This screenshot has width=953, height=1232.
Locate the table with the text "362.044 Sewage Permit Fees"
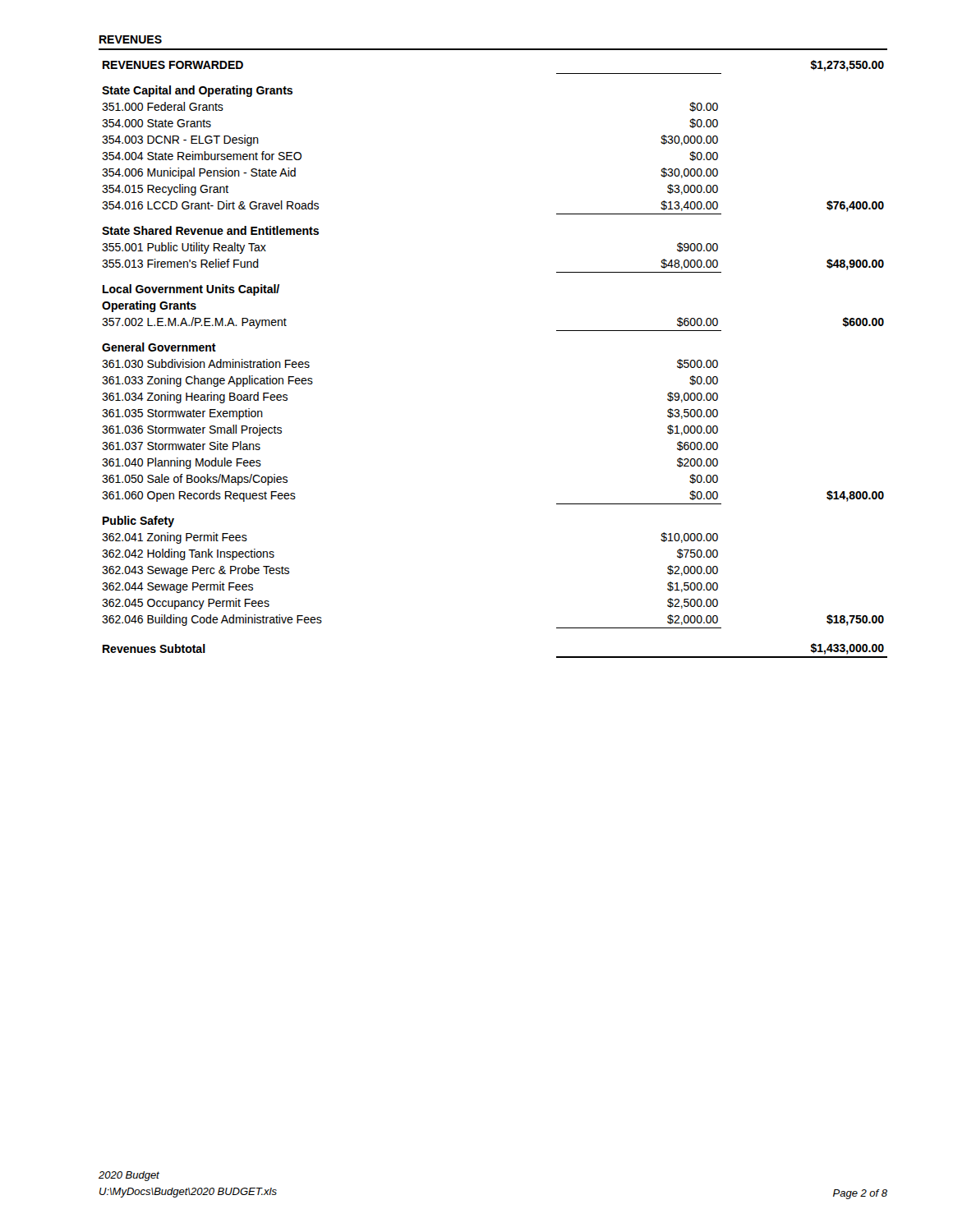pos(493,357)
